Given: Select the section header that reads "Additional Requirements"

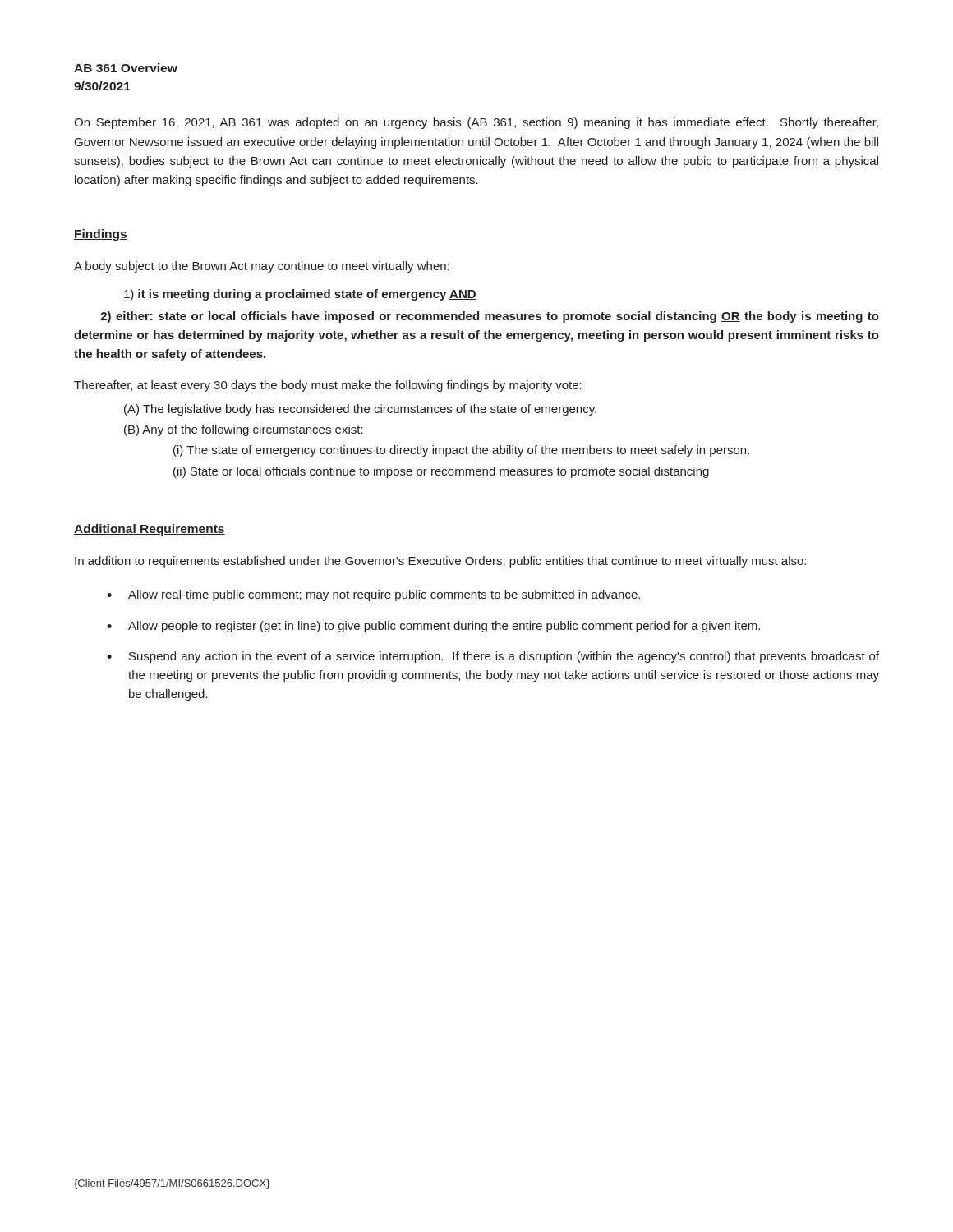Looking at the screenshot, I should click(149, 528).
